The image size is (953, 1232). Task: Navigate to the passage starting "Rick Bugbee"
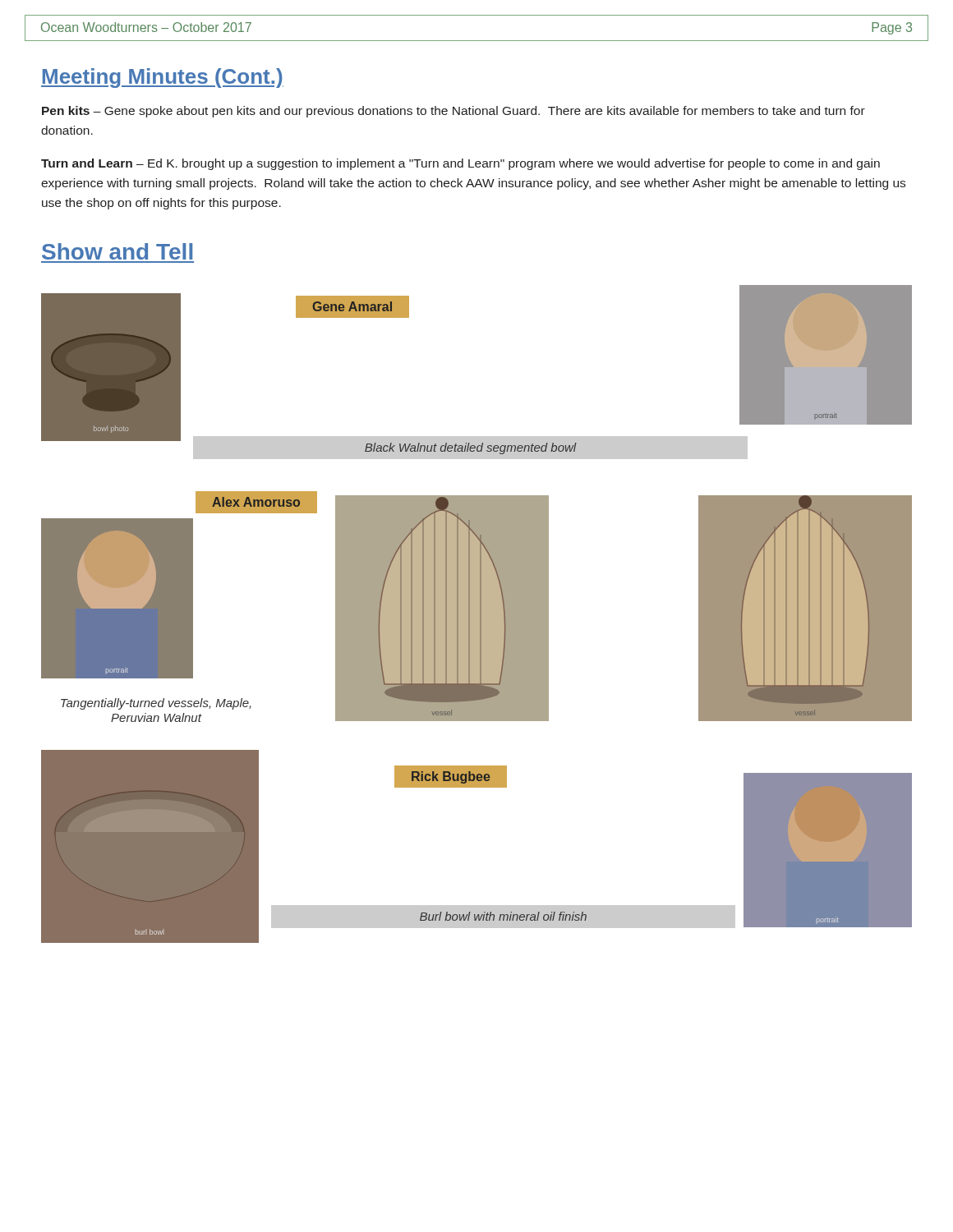(451, 777)
